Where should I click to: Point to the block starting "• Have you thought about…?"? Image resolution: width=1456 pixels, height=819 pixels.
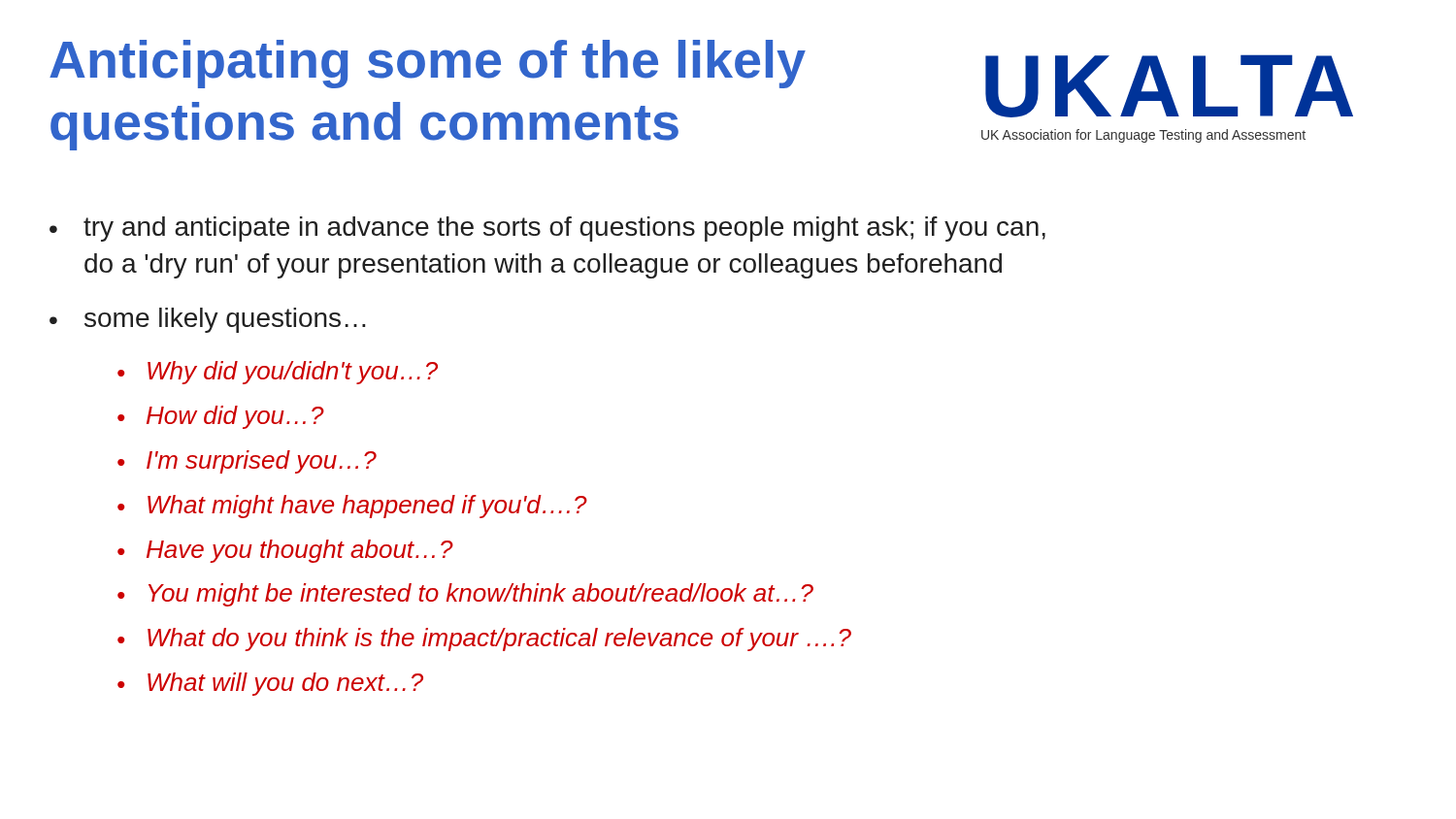tap(285, 551)
